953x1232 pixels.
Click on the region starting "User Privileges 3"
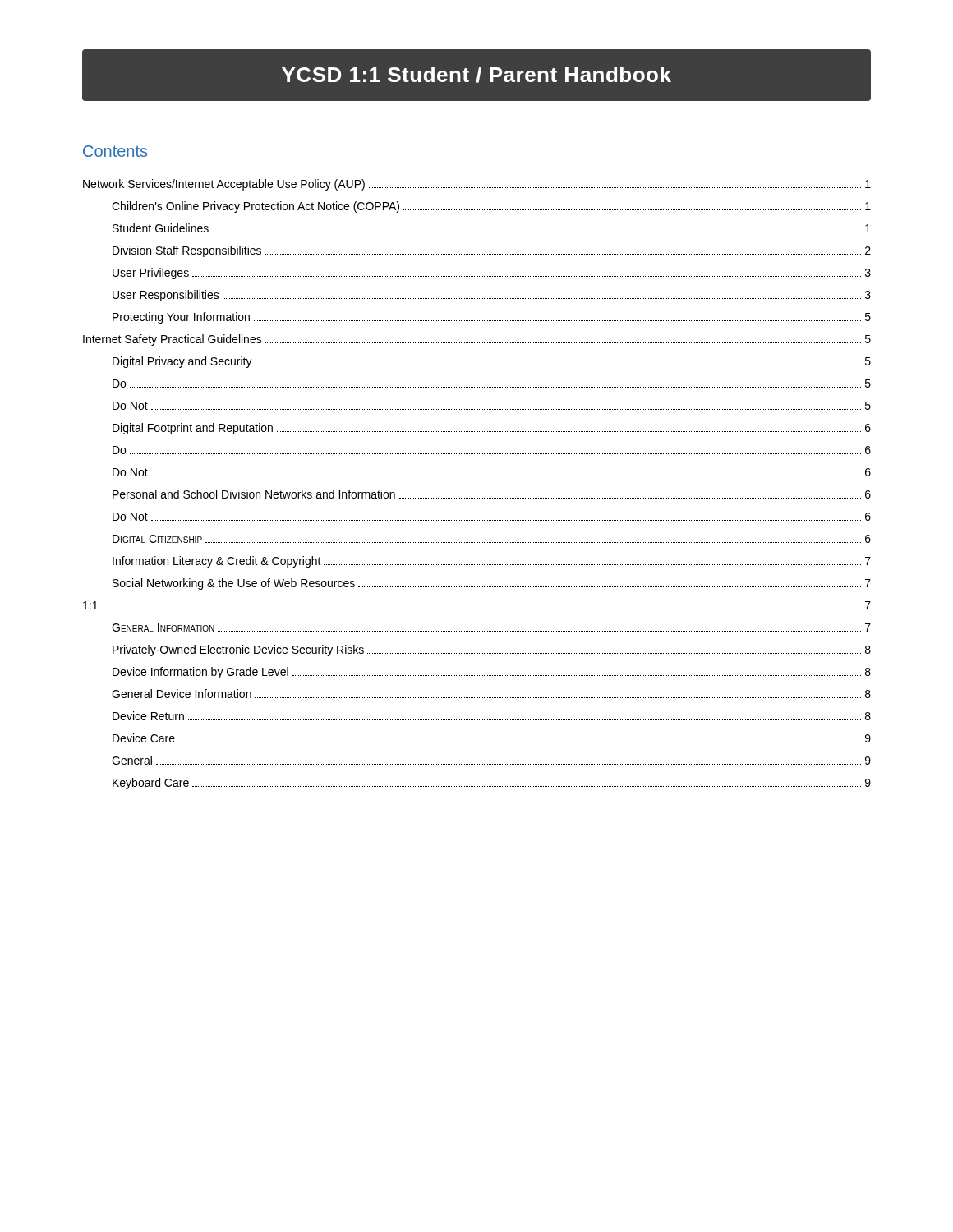click(491, 273)
